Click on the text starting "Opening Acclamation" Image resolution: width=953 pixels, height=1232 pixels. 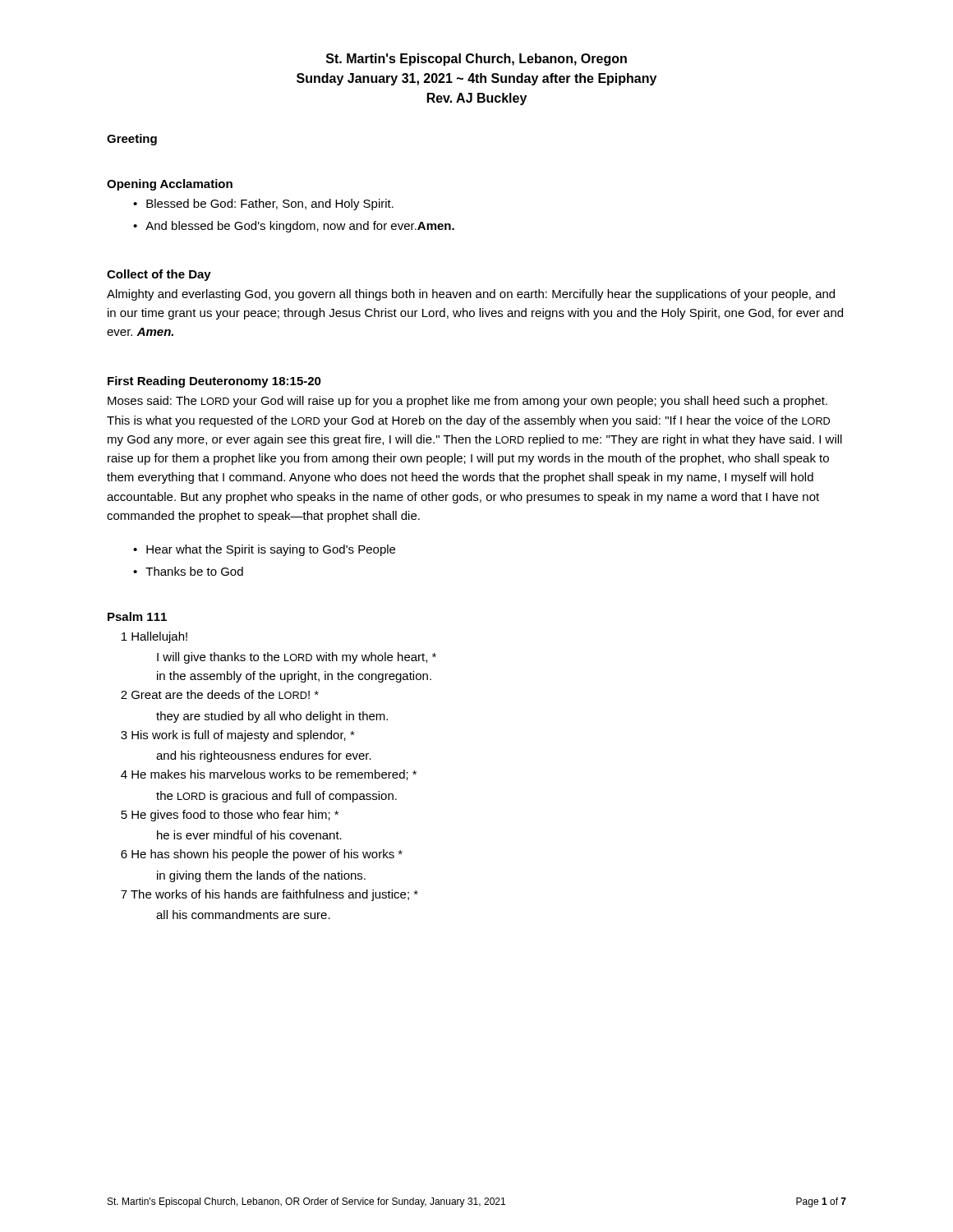170,184
